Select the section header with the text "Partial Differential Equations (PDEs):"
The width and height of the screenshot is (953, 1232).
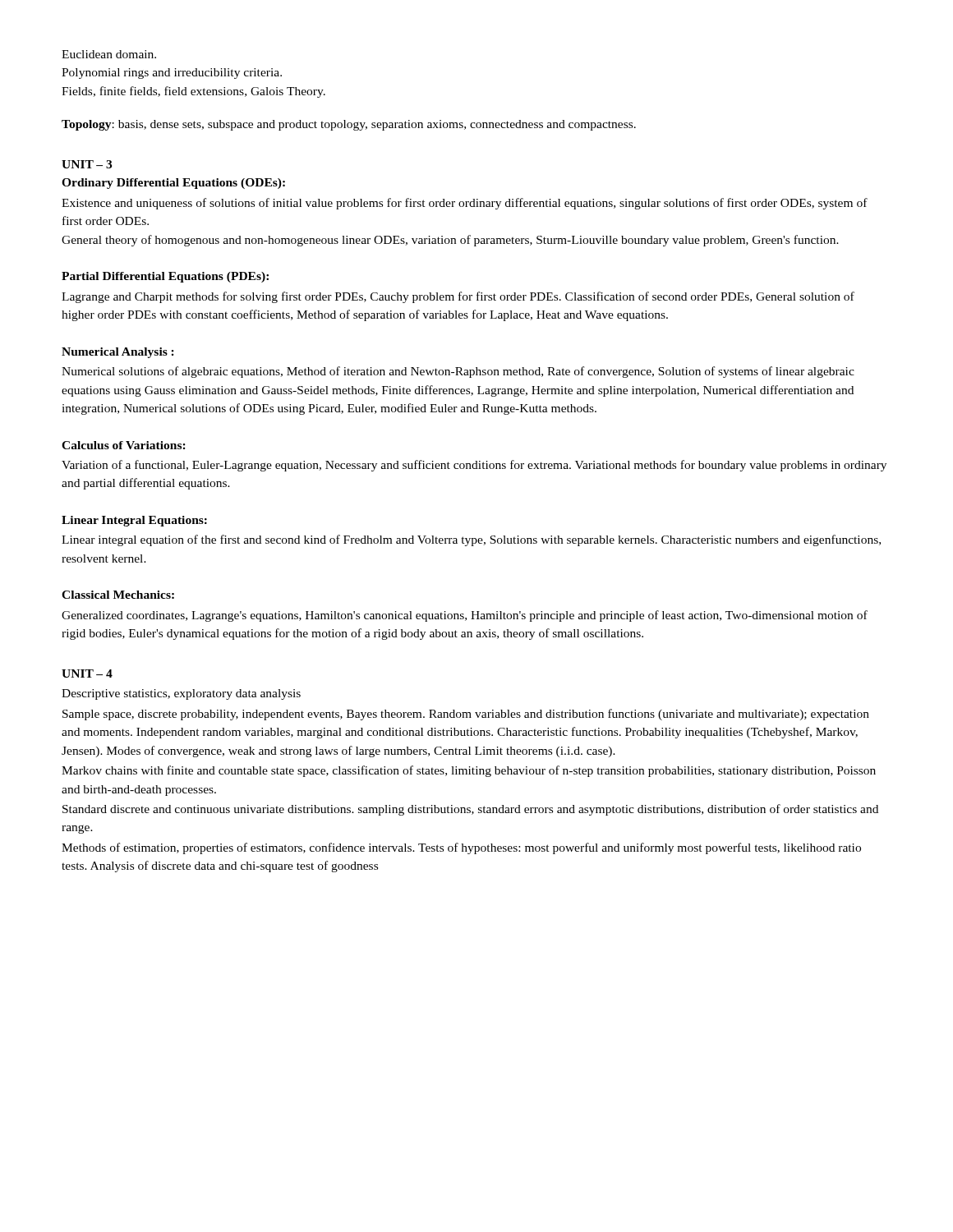[166, 276]
